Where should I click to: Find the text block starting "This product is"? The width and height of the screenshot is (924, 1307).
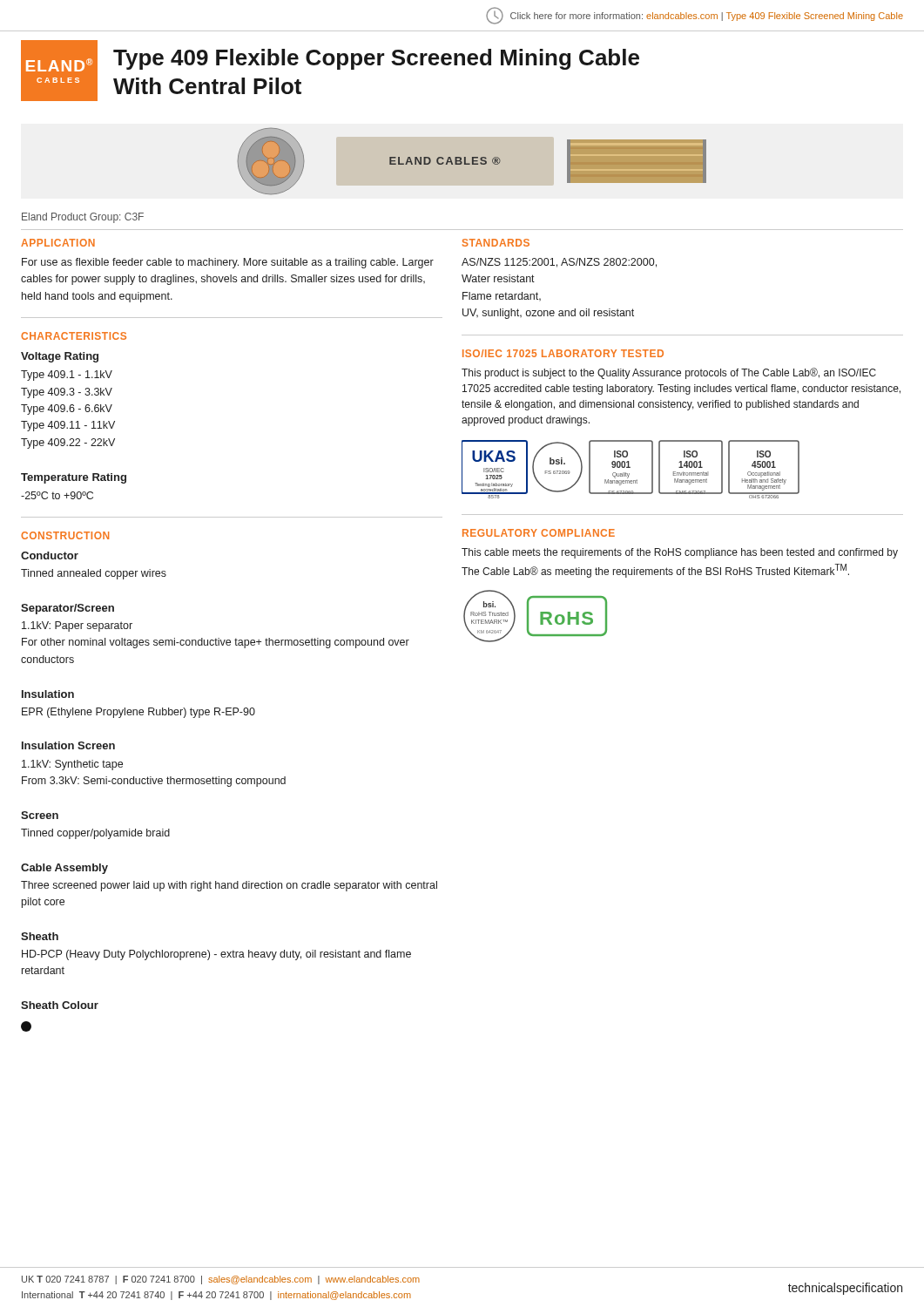[x=682, y=396]
